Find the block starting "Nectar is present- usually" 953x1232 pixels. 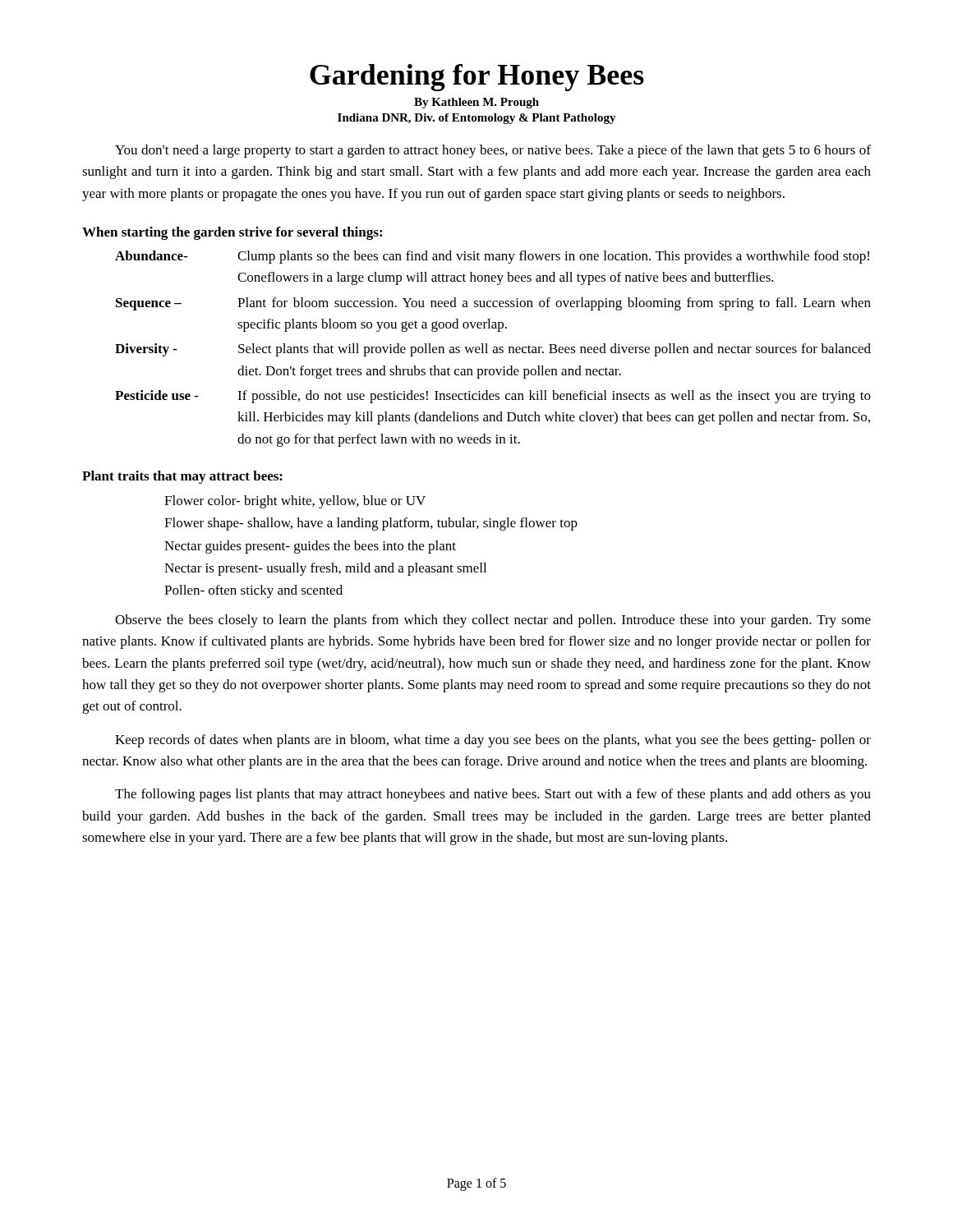click(x=326, y=568)
